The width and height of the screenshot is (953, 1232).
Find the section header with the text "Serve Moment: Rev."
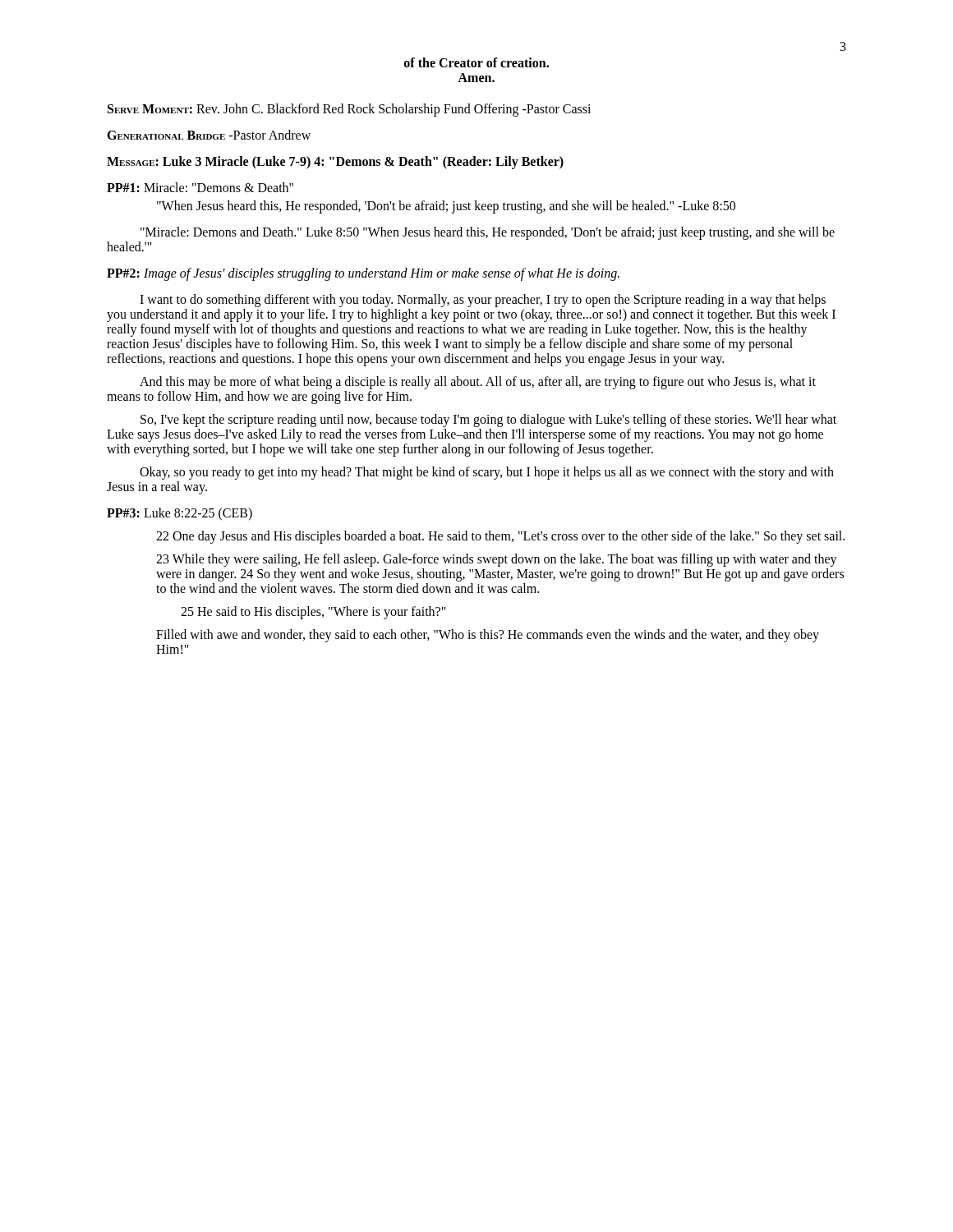coord(349,109)
